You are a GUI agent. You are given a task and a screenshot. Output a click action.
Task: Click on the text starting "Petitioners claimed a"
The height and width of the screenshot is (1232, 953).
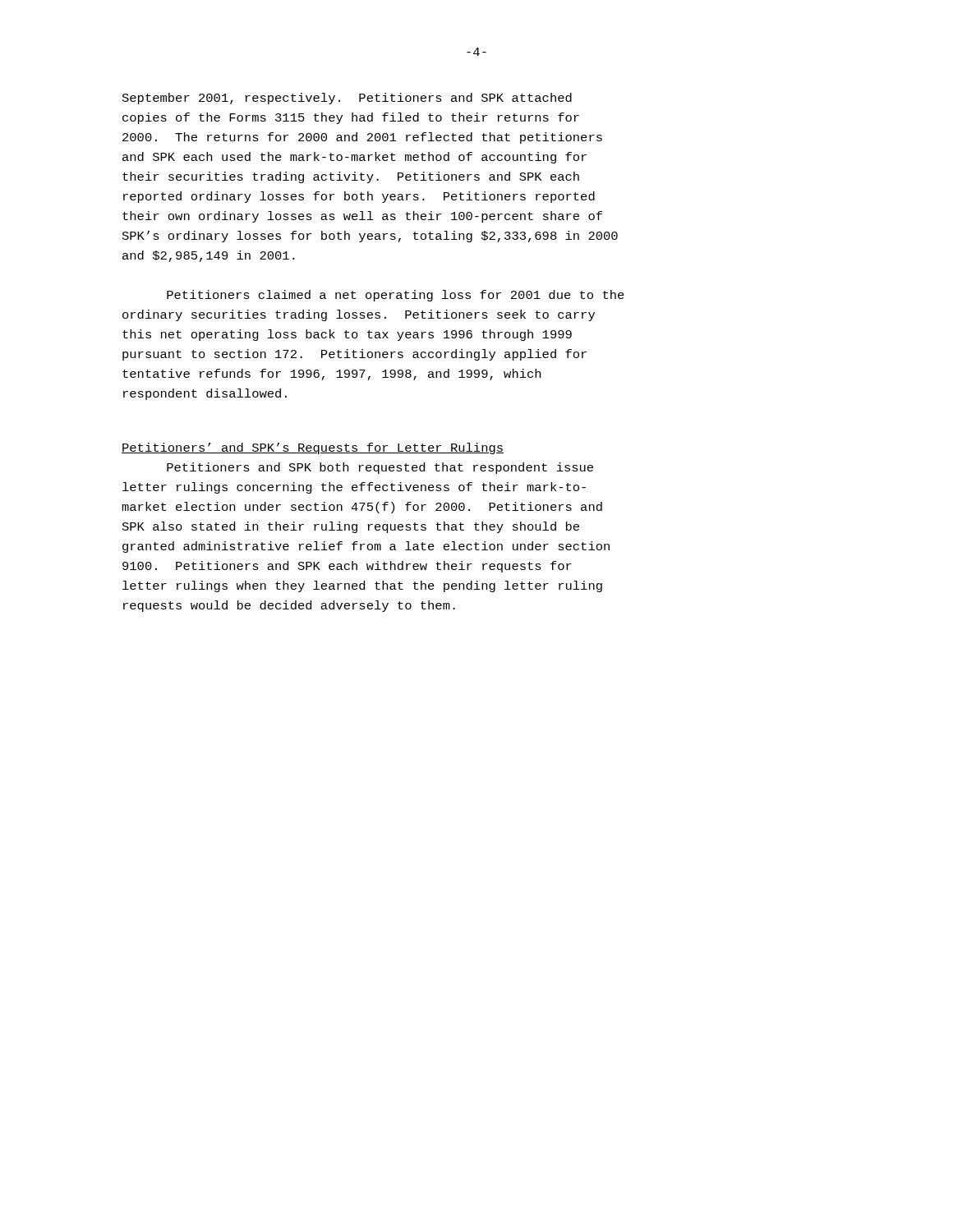click(x=373, y=345)
